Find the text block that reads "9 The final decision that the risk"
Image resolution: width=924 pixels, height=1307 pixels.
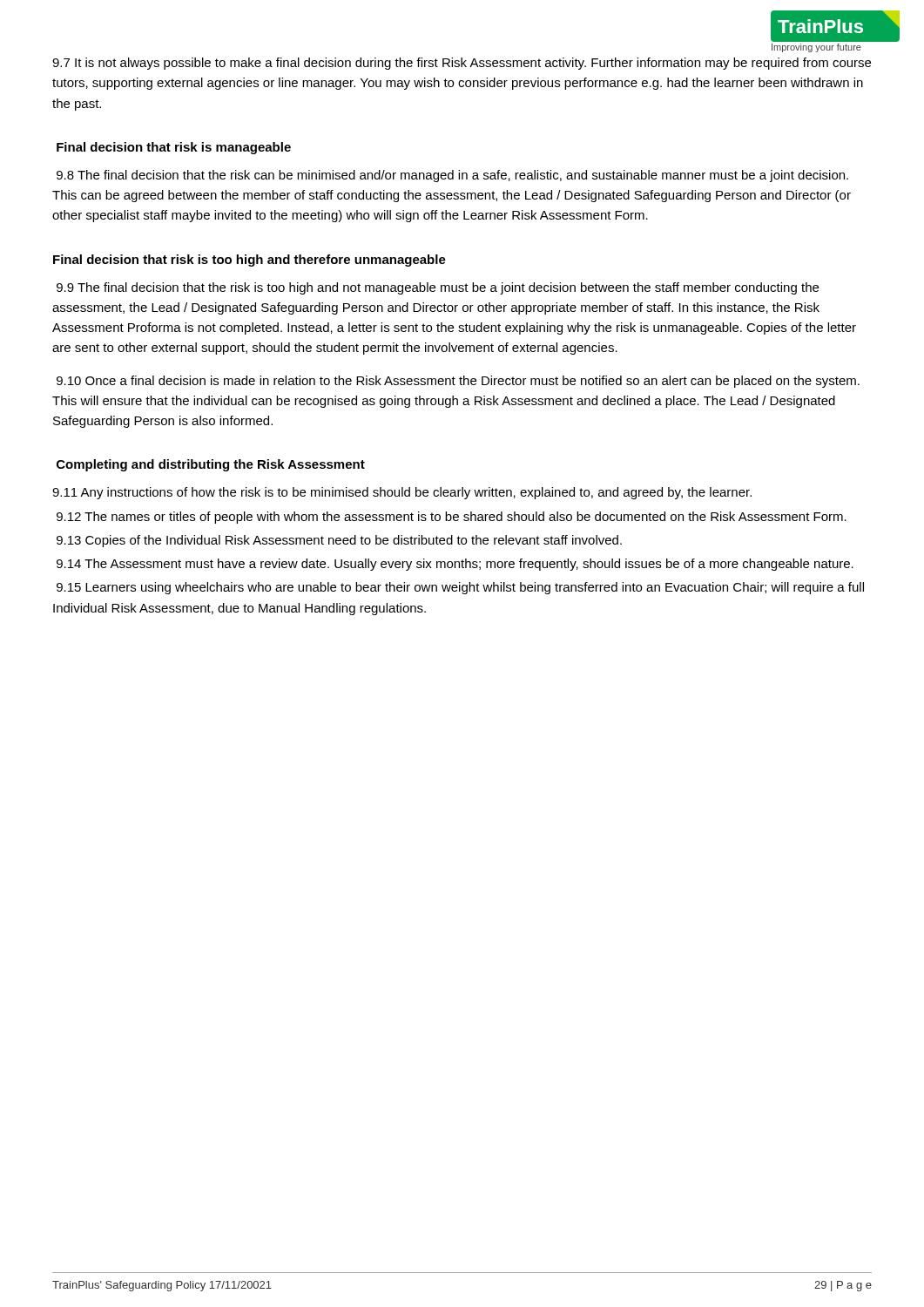pyautogui.click(x=454, y=317)
